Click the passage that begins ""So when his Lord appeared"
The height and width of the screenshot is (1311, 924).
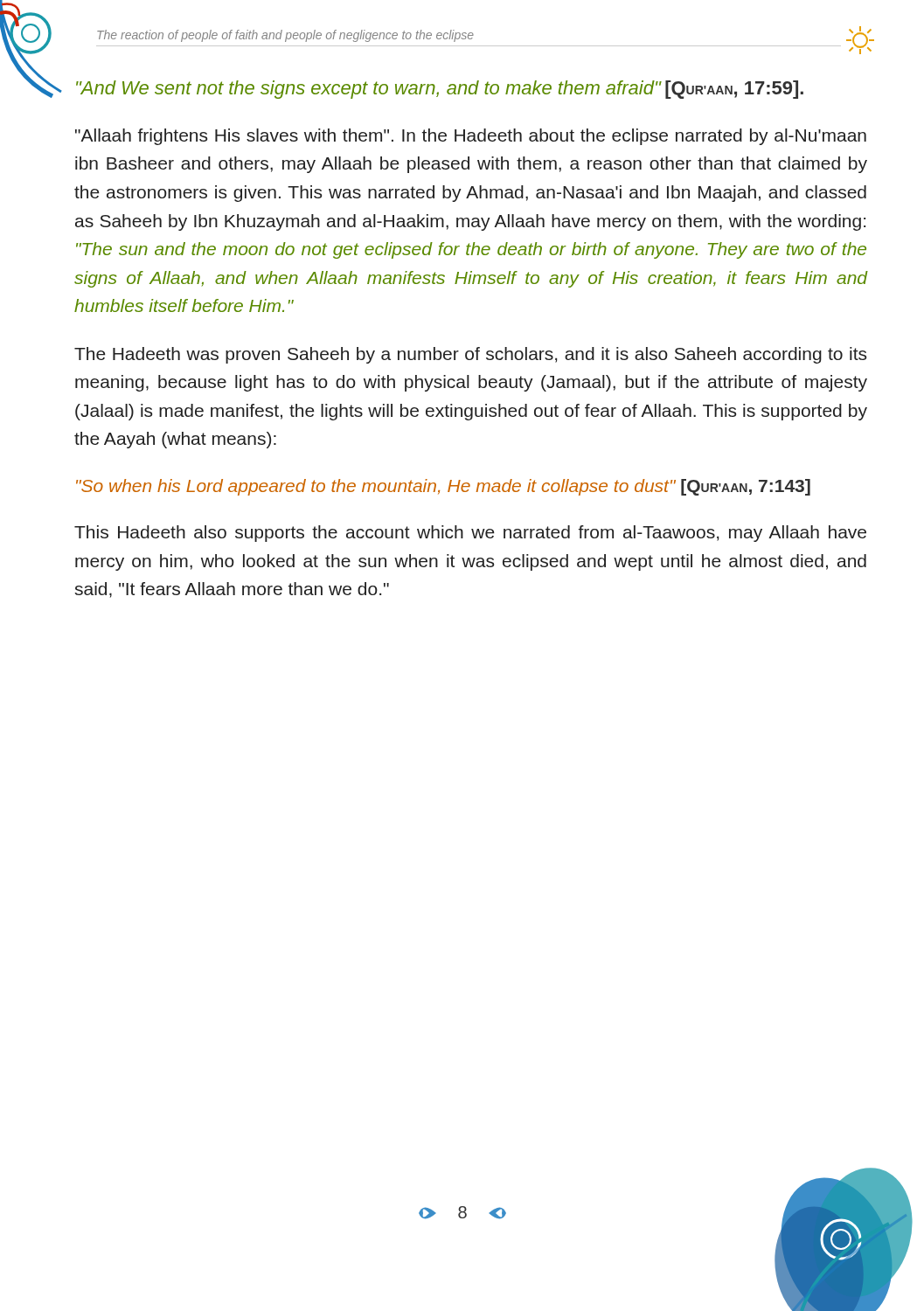[x=443, y=485]
